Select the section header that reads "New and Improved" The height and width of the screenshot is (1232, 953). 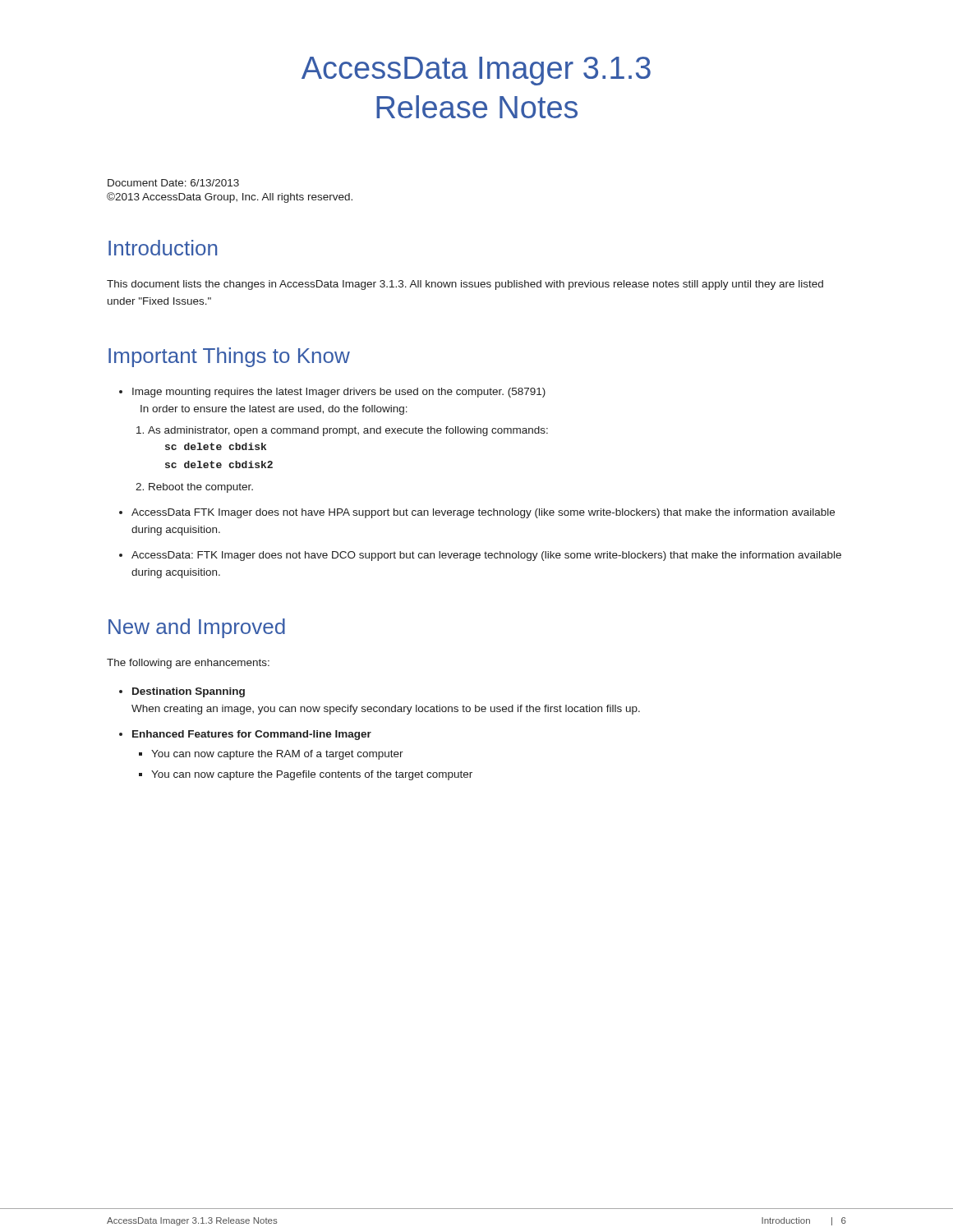click(197, 628)
